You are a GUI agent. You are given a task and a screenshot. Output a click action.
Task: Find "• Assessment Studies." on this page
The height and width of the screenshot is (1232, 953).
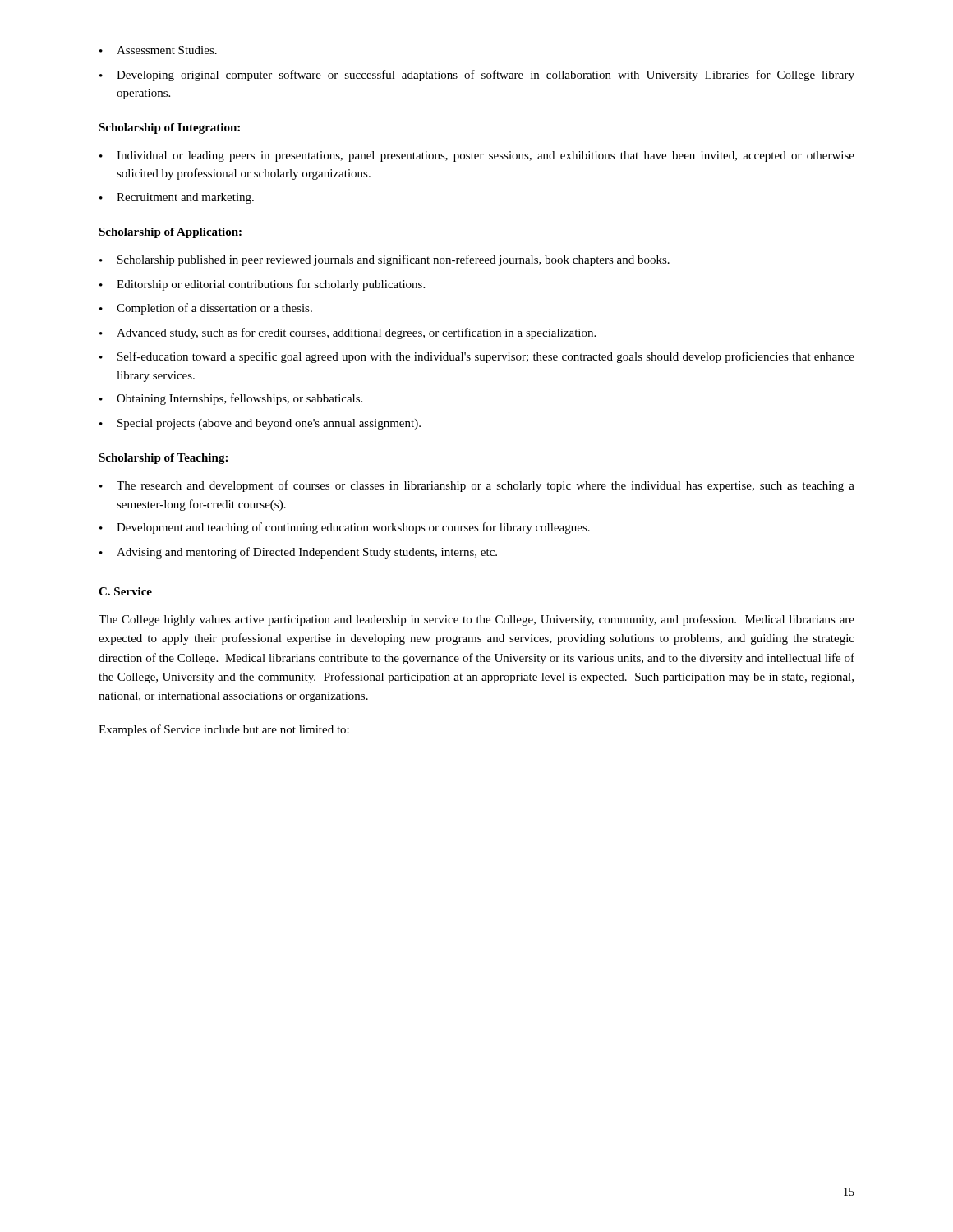pos(158,50)
